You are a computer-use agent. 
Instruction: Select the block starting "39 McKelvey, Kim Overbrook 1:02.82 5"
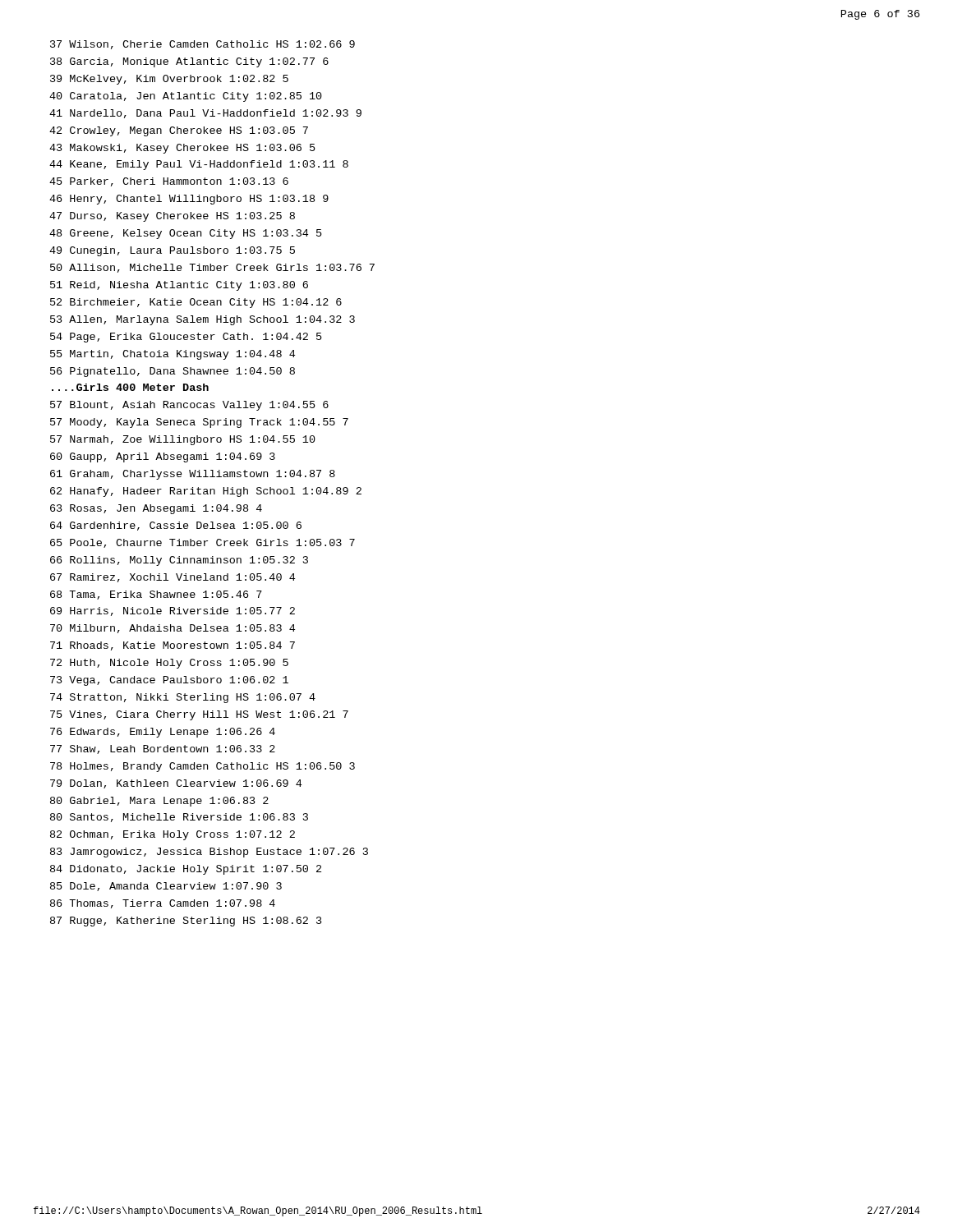pos(169,79)
